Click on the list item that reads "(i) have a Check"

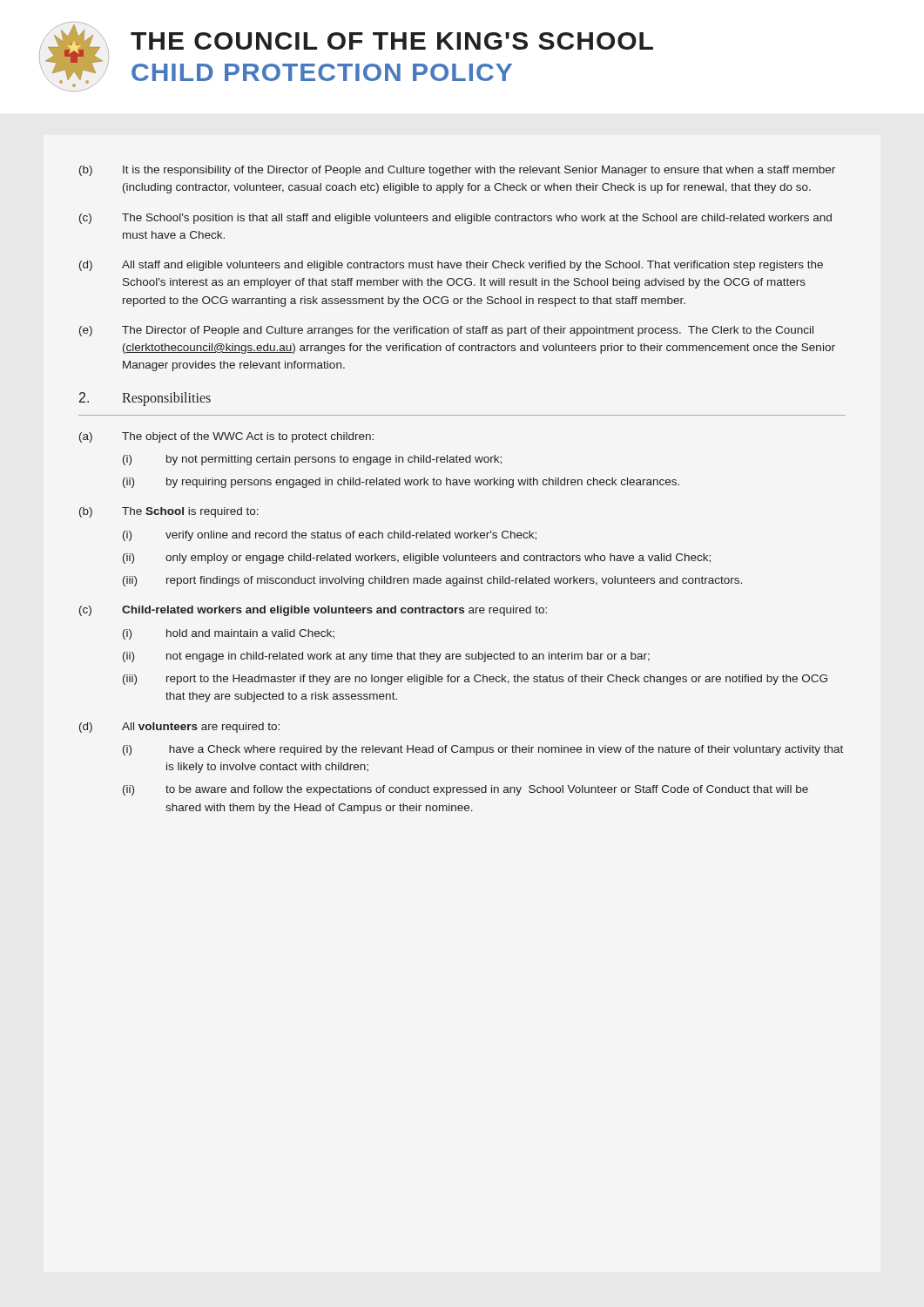[x=484, y=758]
